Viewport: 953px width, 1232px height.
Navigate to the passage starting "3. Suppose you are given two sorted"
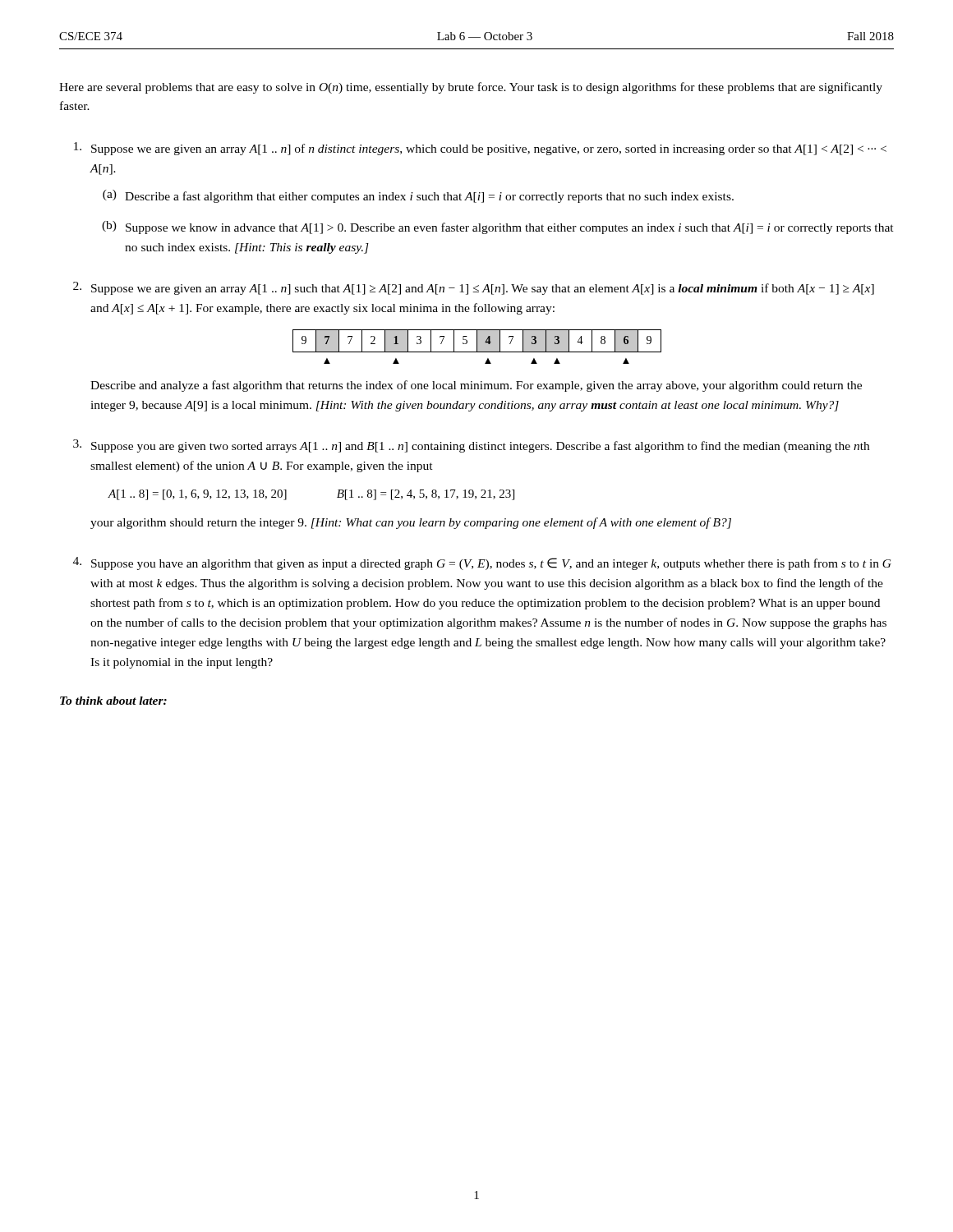coord(476,456)
